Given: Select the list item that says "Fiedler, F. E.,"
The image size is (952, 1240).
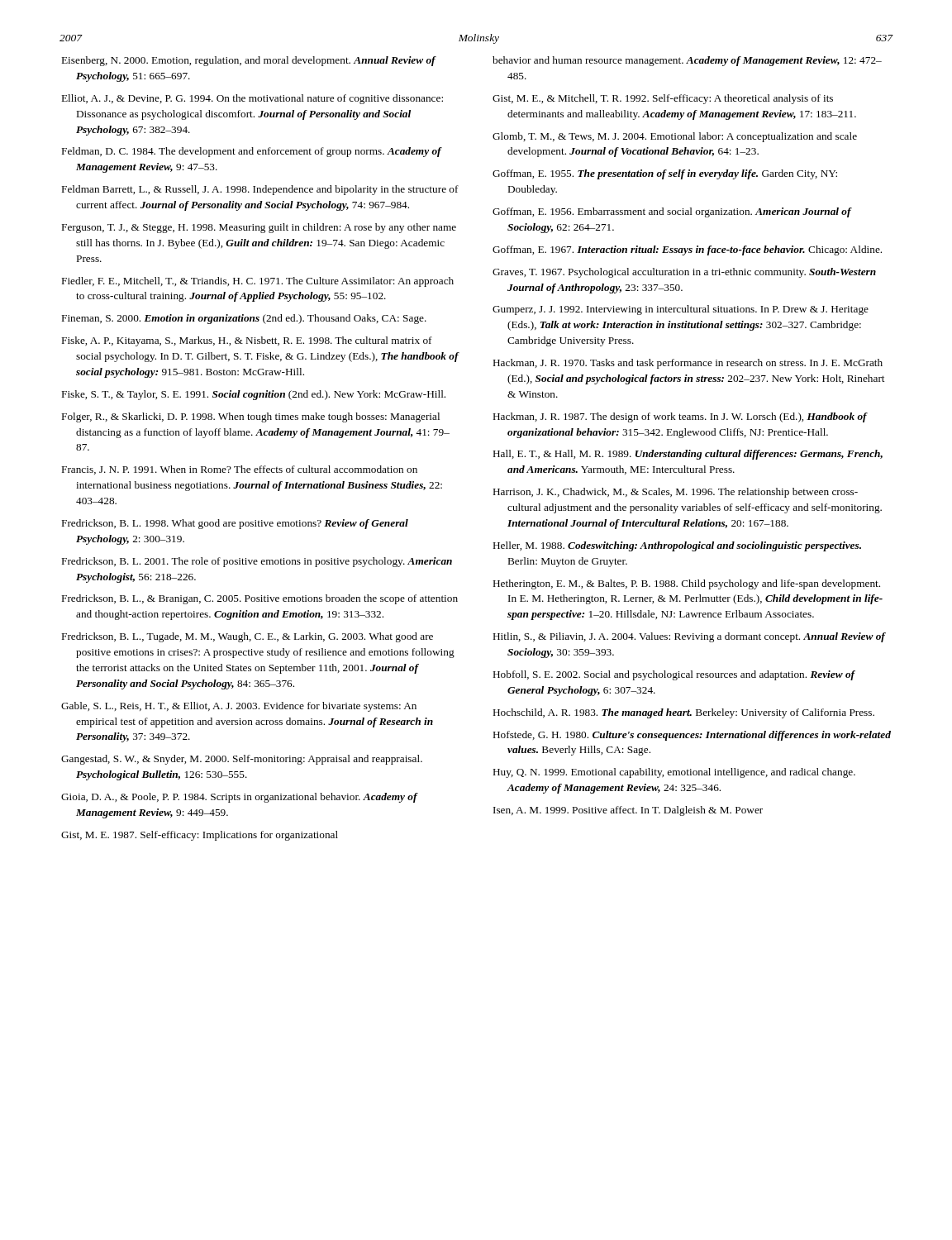Looking at the screenshot, I should (258, 288).
